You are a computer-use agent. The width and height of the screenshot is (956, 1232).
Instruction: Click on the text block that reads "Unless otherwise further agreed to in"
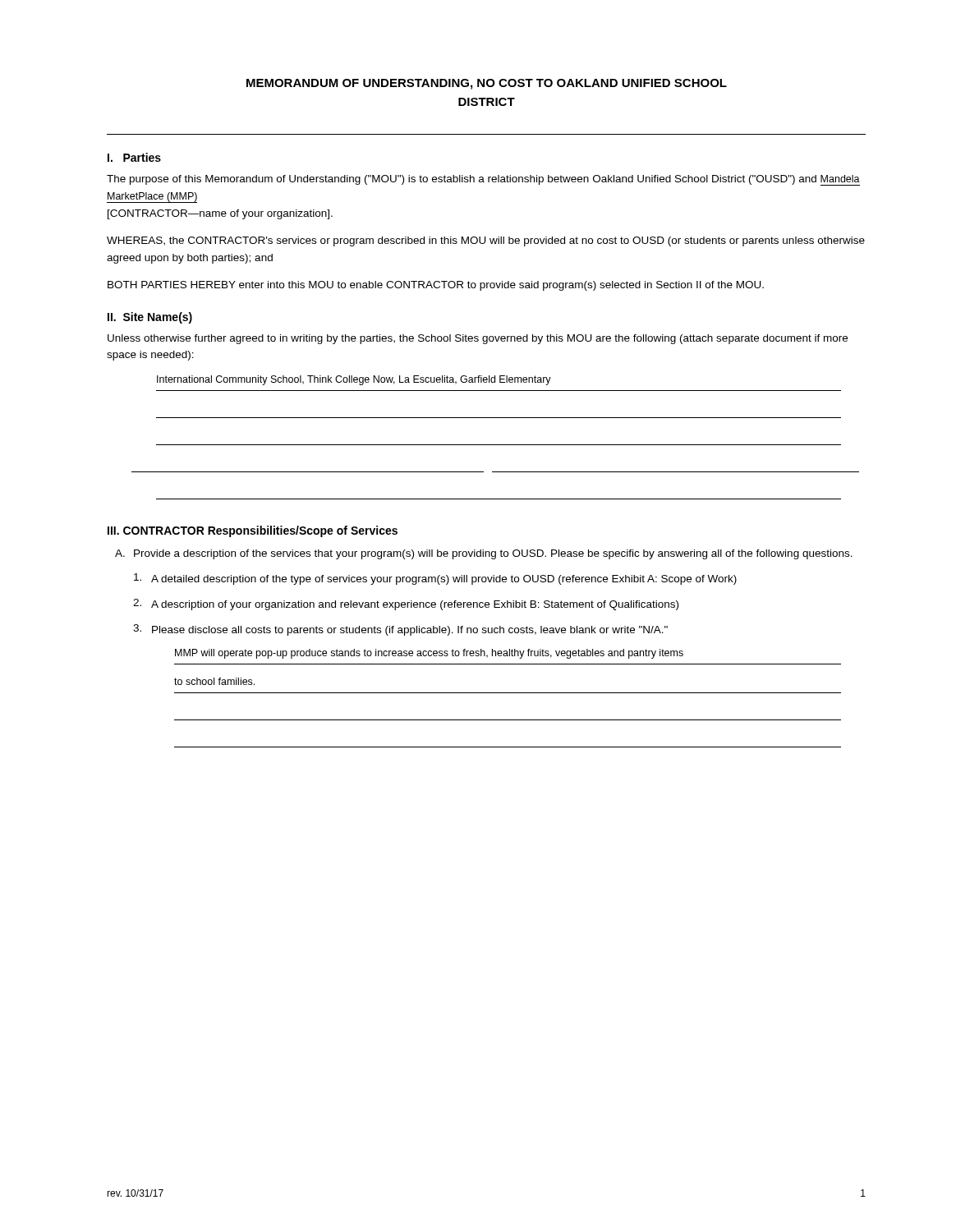click(x=477, y=346)
